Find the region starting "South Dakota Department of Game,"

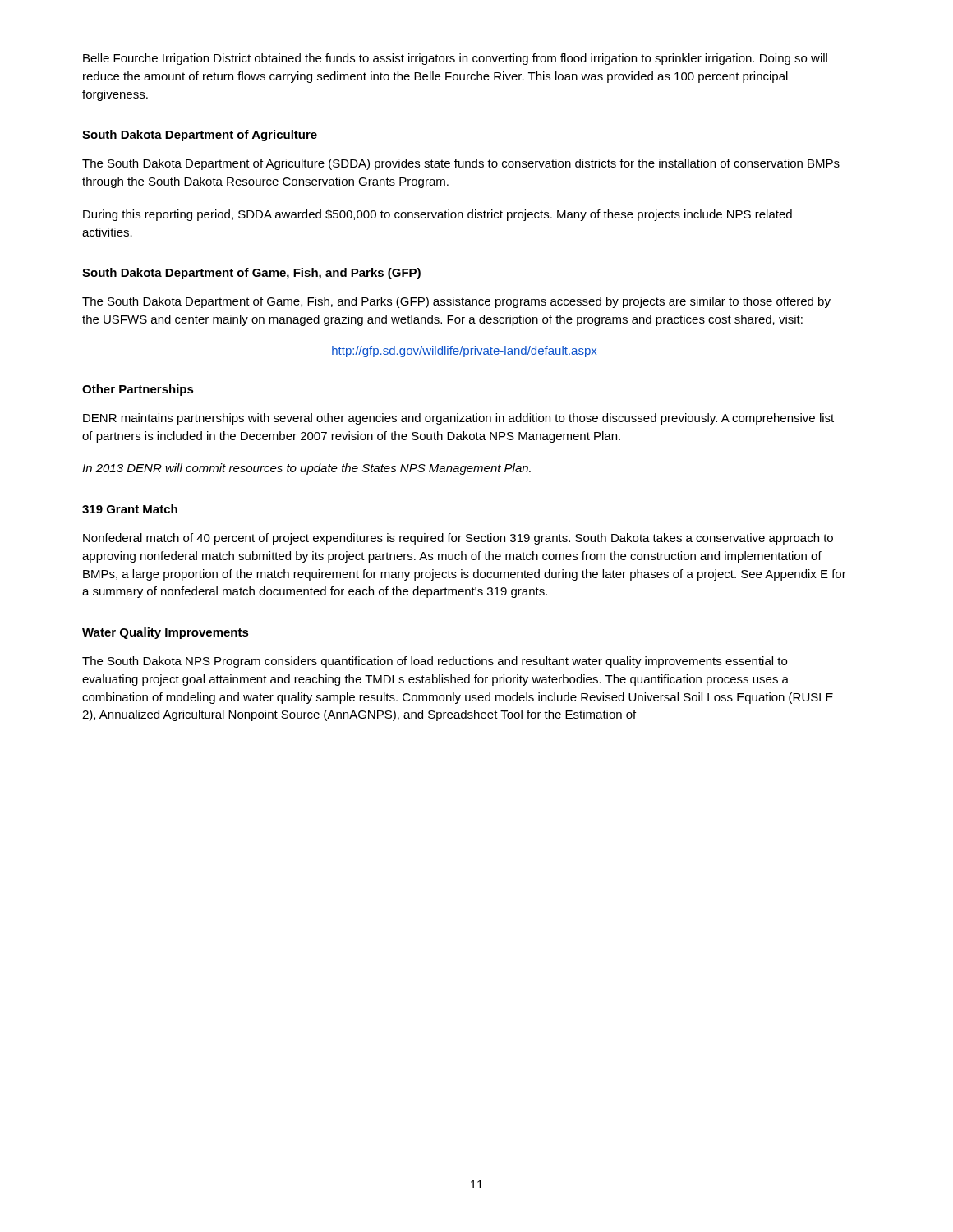click(252, 272)
